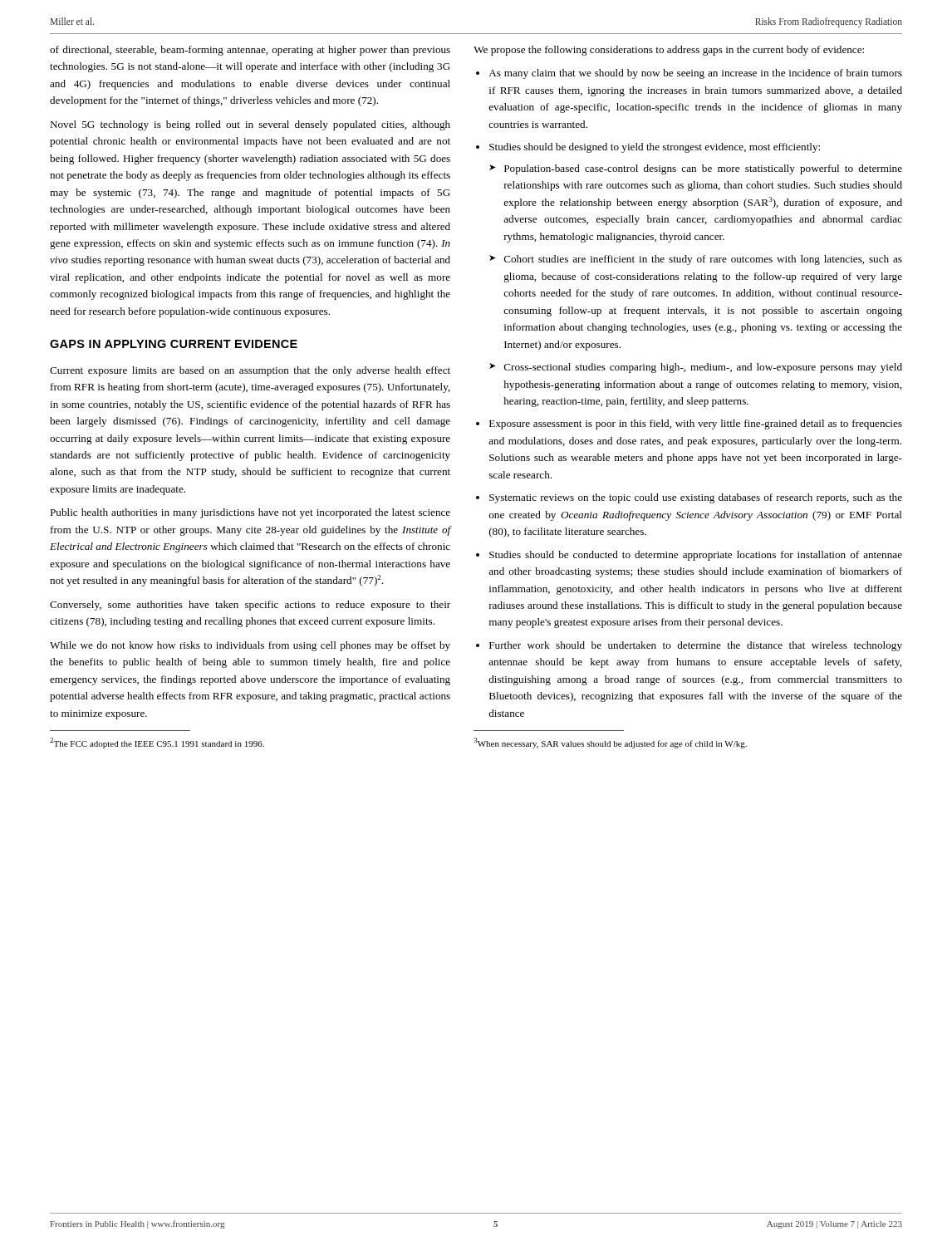
Task: Click on the footnote with the text "2The FCC adopted the IEEE C95.1"
Action: click(250, 743)
